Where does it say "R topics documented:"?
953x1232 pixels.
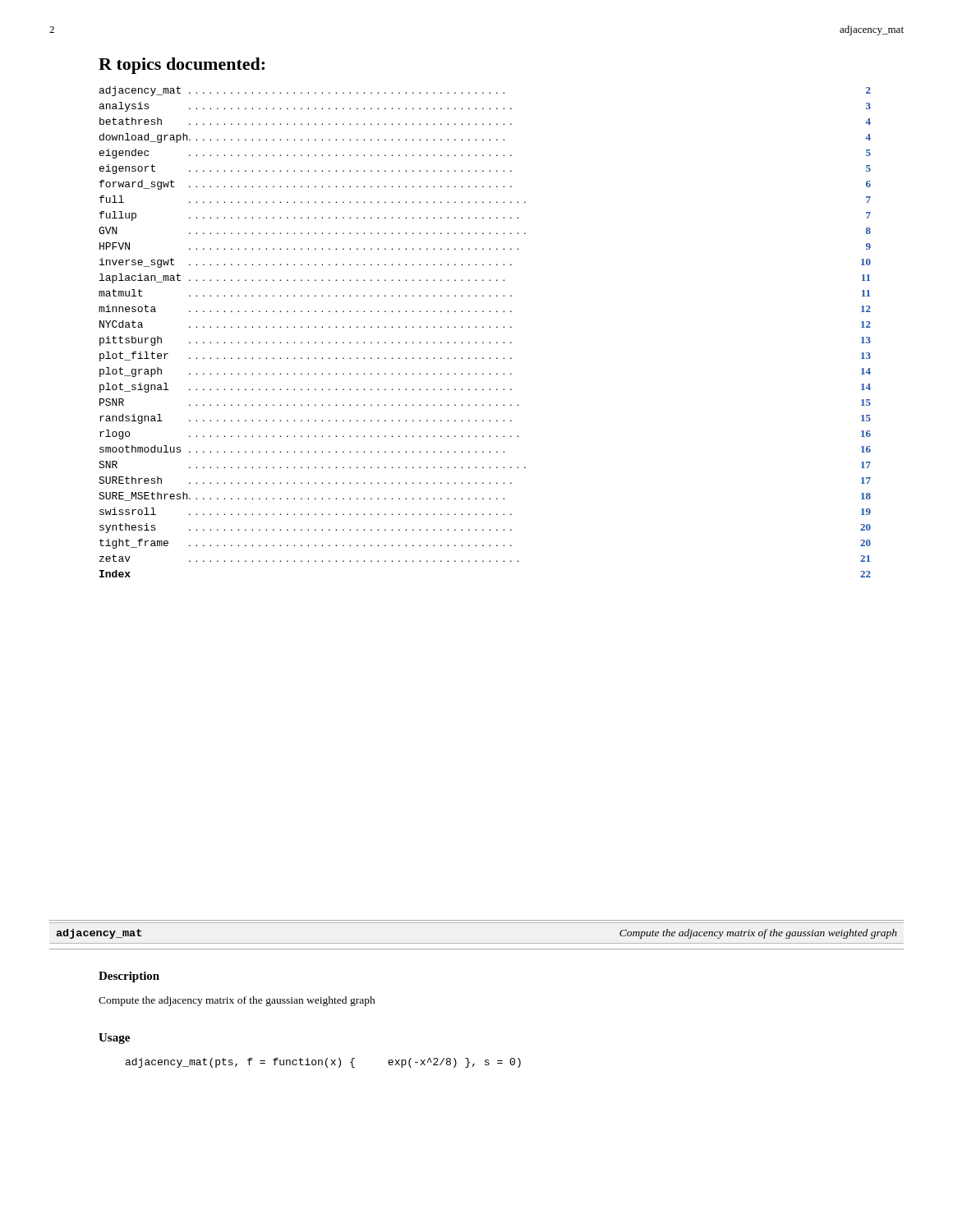[x=182, y=64]
